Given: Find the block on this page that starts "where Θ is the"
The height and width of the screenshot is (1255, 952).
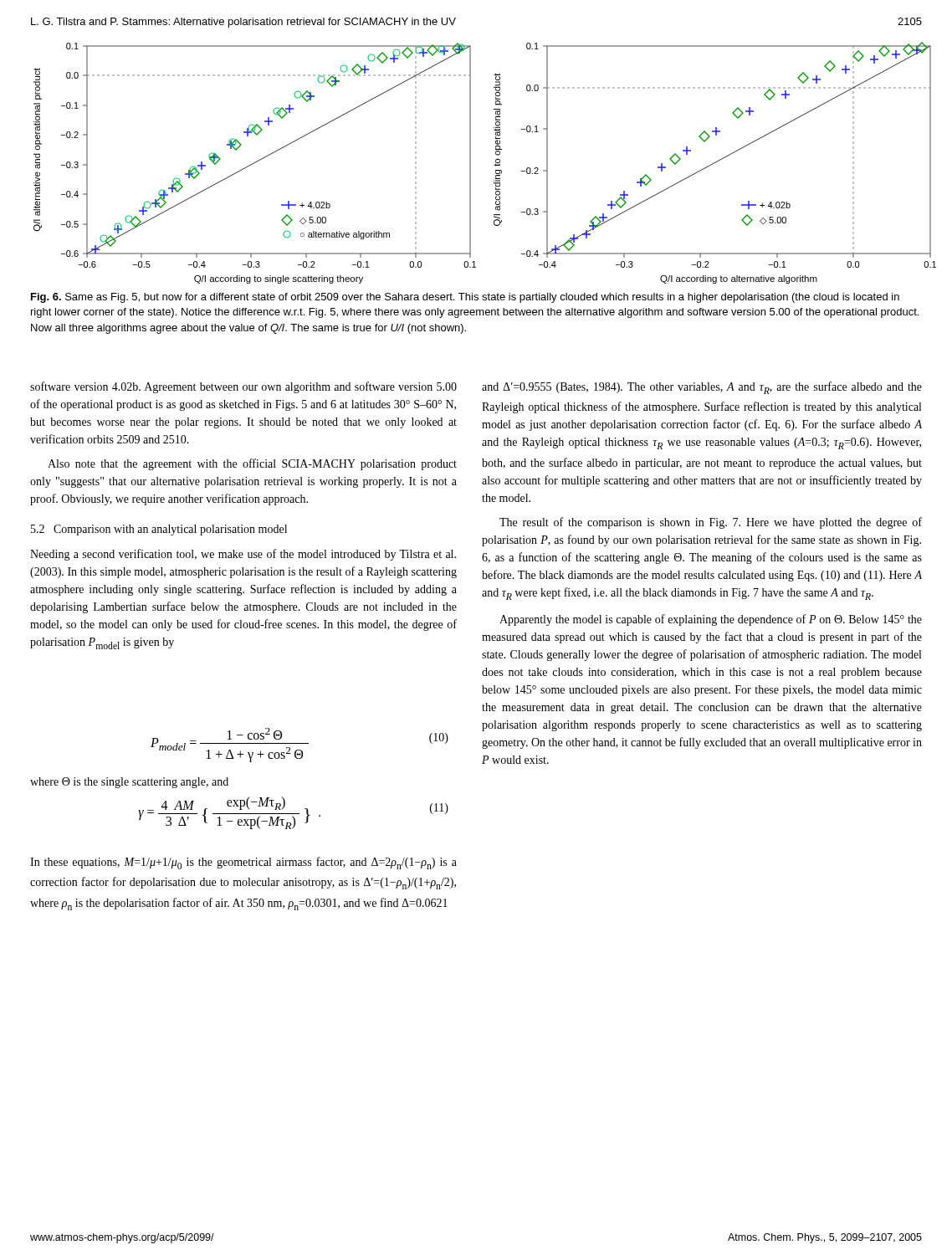Looking at the screenshot, I should pyautogui.click(x=129, y=782).
